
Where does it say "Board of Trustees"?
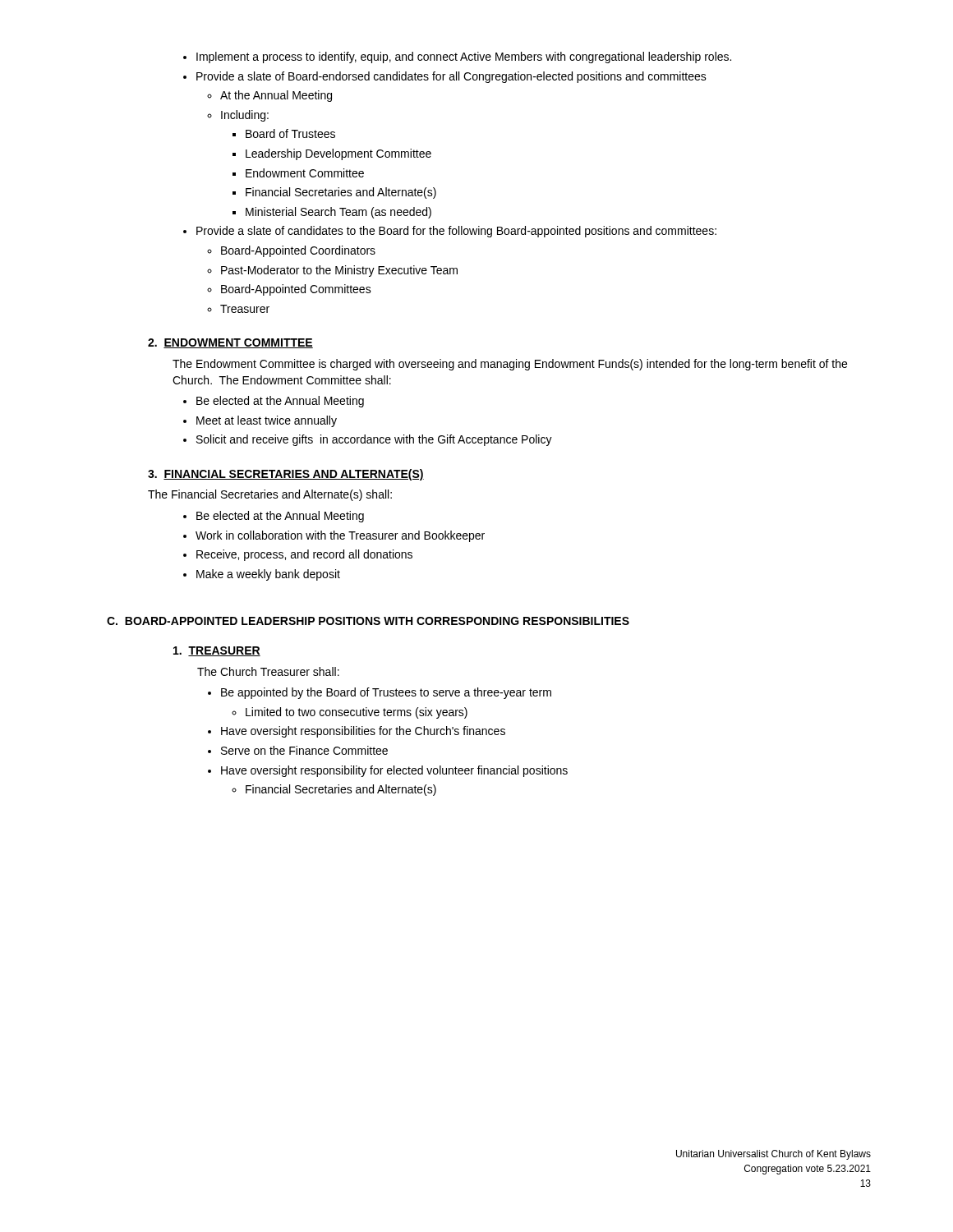click(290, 134)
